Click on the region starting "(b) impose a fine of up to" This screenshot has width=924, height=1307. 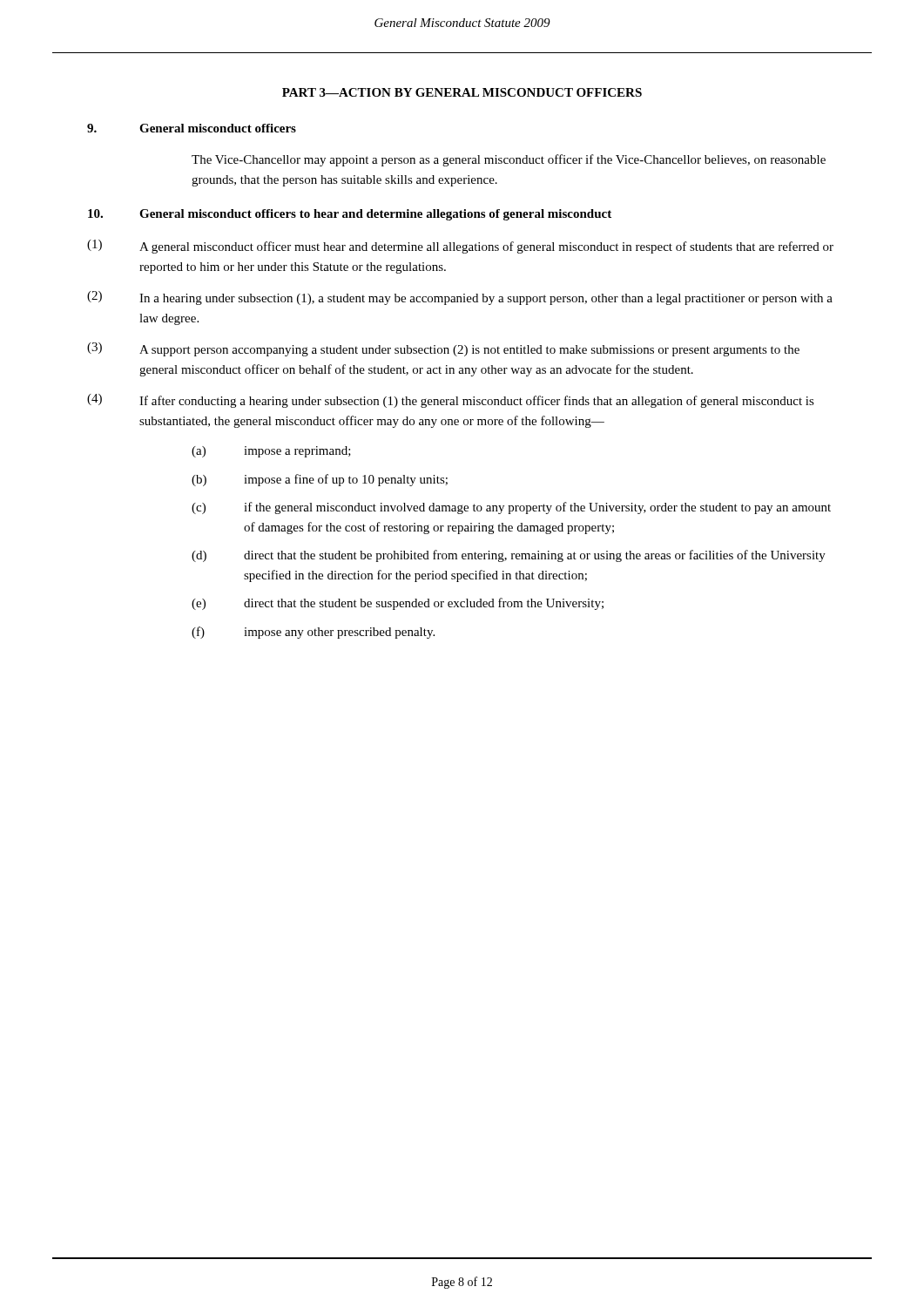click(320, 480)
